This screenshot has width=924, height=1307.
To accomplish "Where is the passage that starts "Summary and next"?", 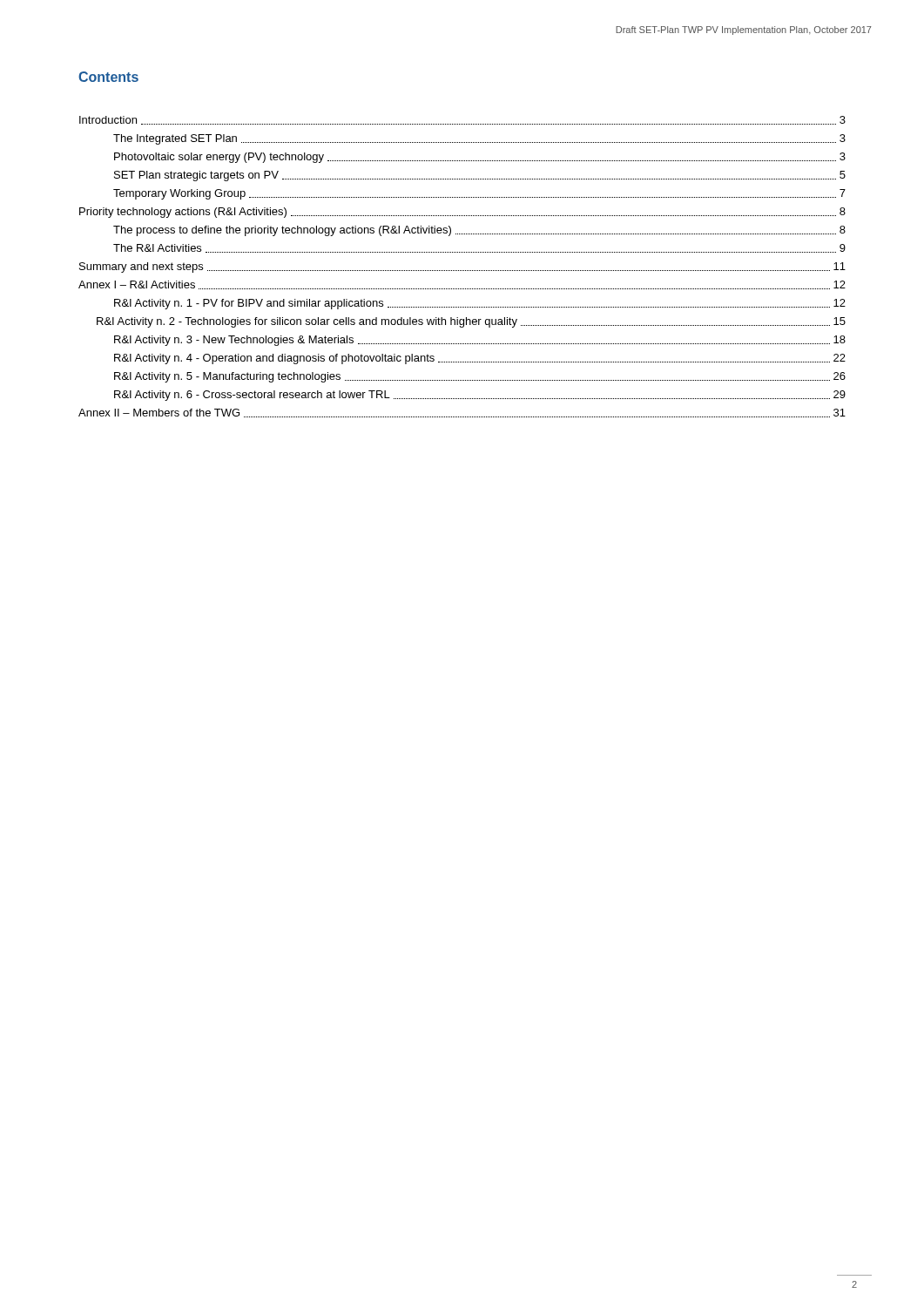I will tap(462, 266).
